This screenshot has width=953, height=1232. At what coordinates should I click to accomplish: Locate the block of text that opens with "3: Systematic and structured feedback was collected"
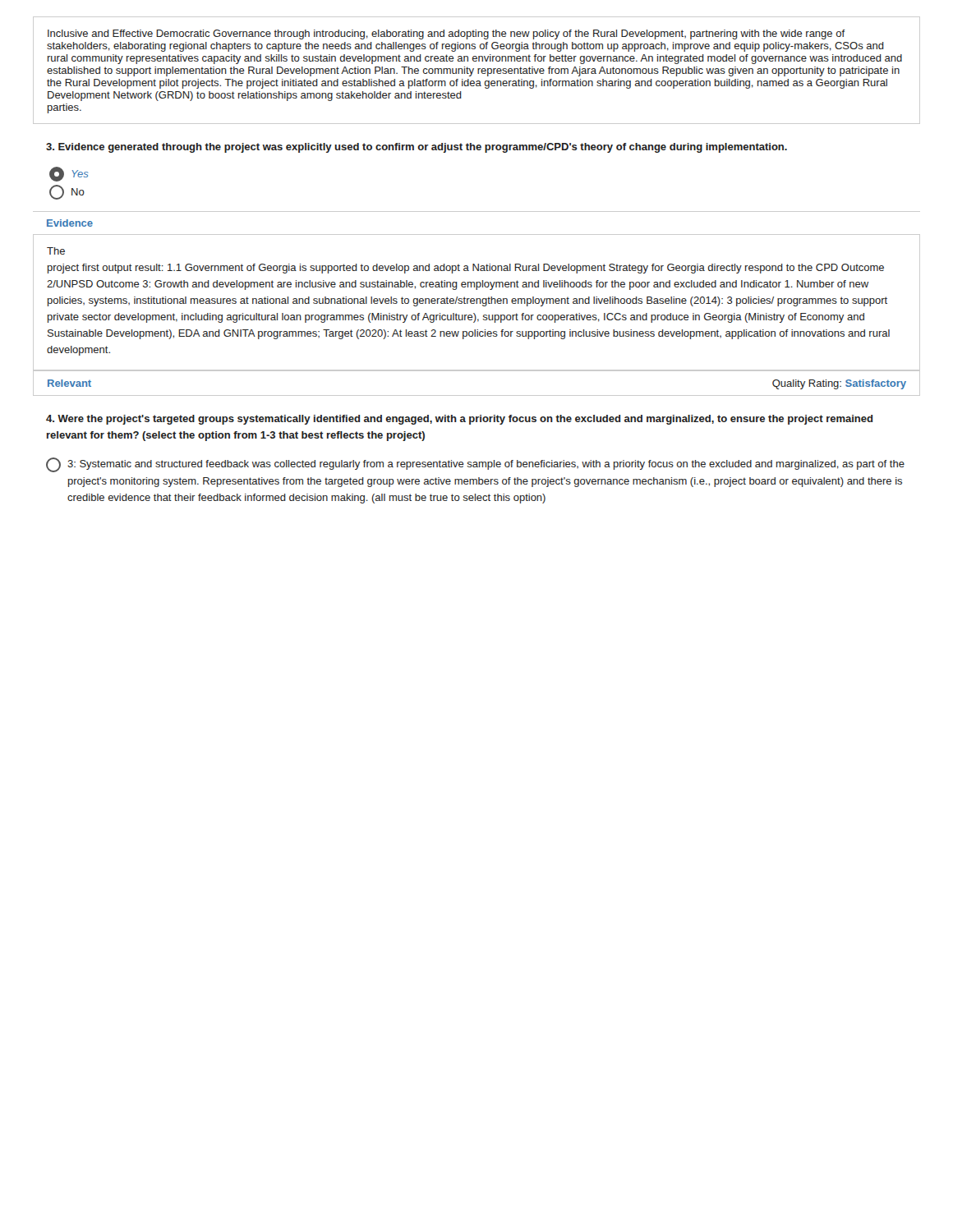pos(476,481)
